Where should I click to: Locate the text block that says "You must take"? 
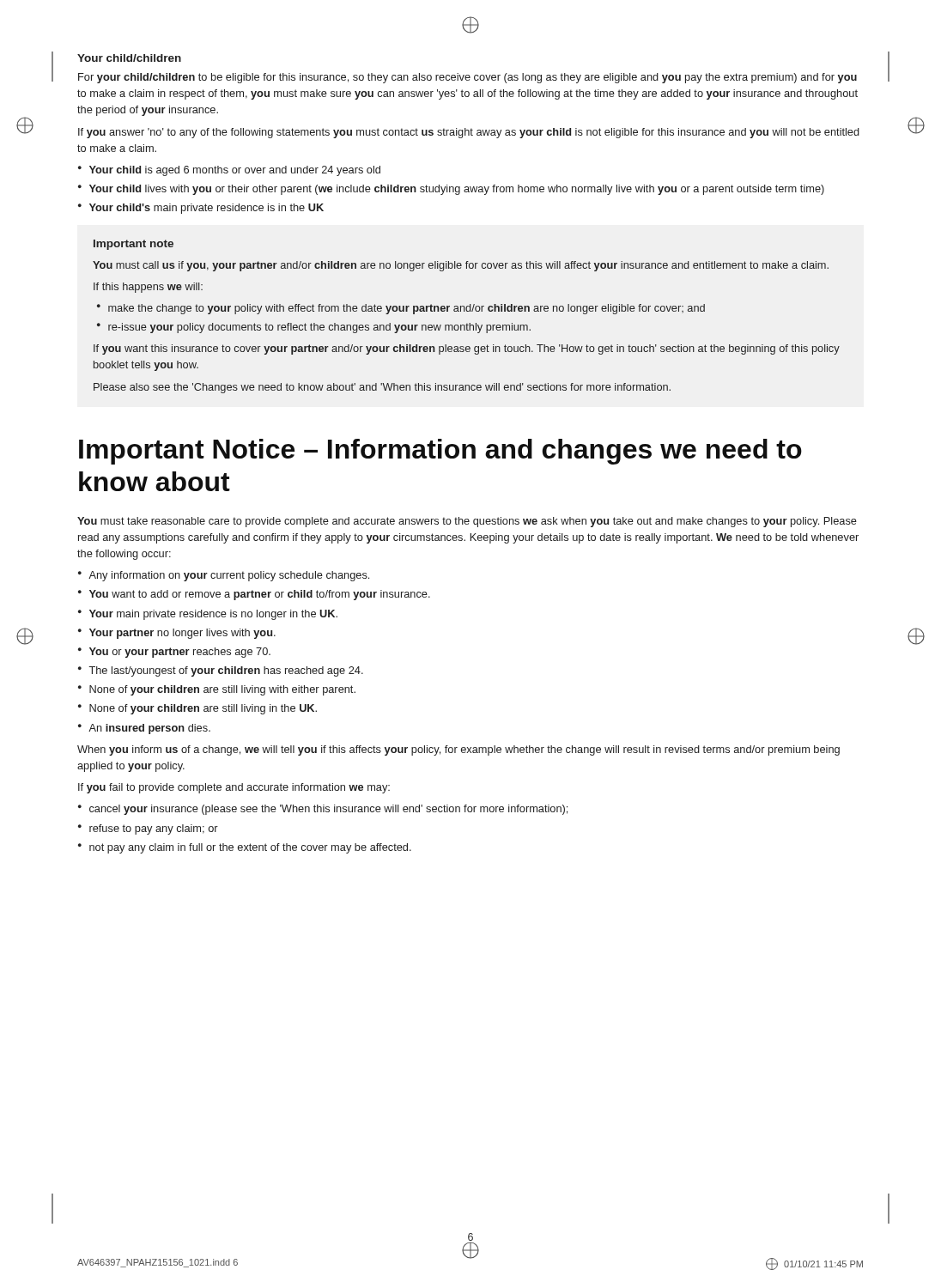pyautogui.click(x=468, y=537)
